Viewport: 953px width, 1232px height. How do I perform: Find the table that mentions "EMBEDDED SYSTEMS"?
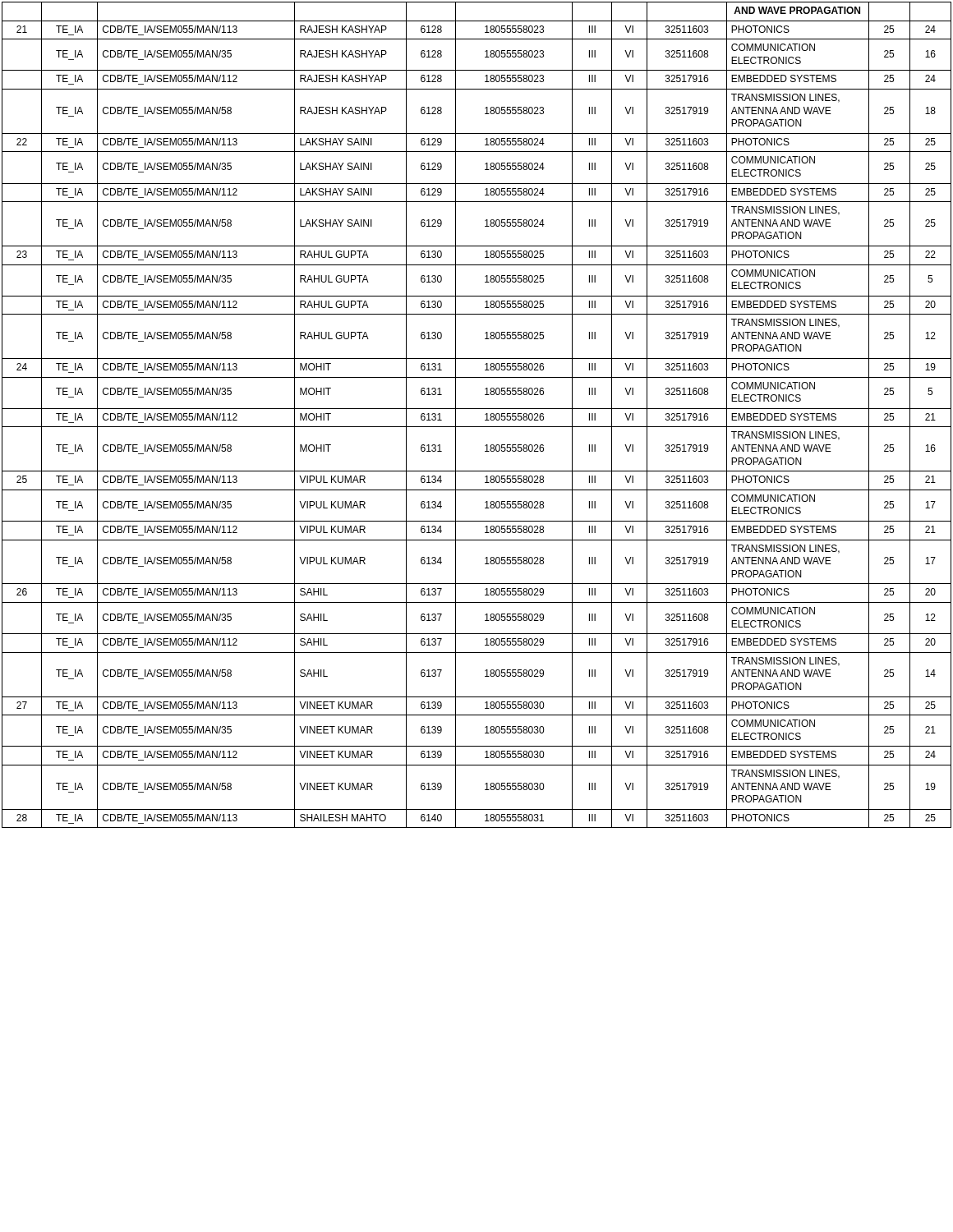(476, 616)
